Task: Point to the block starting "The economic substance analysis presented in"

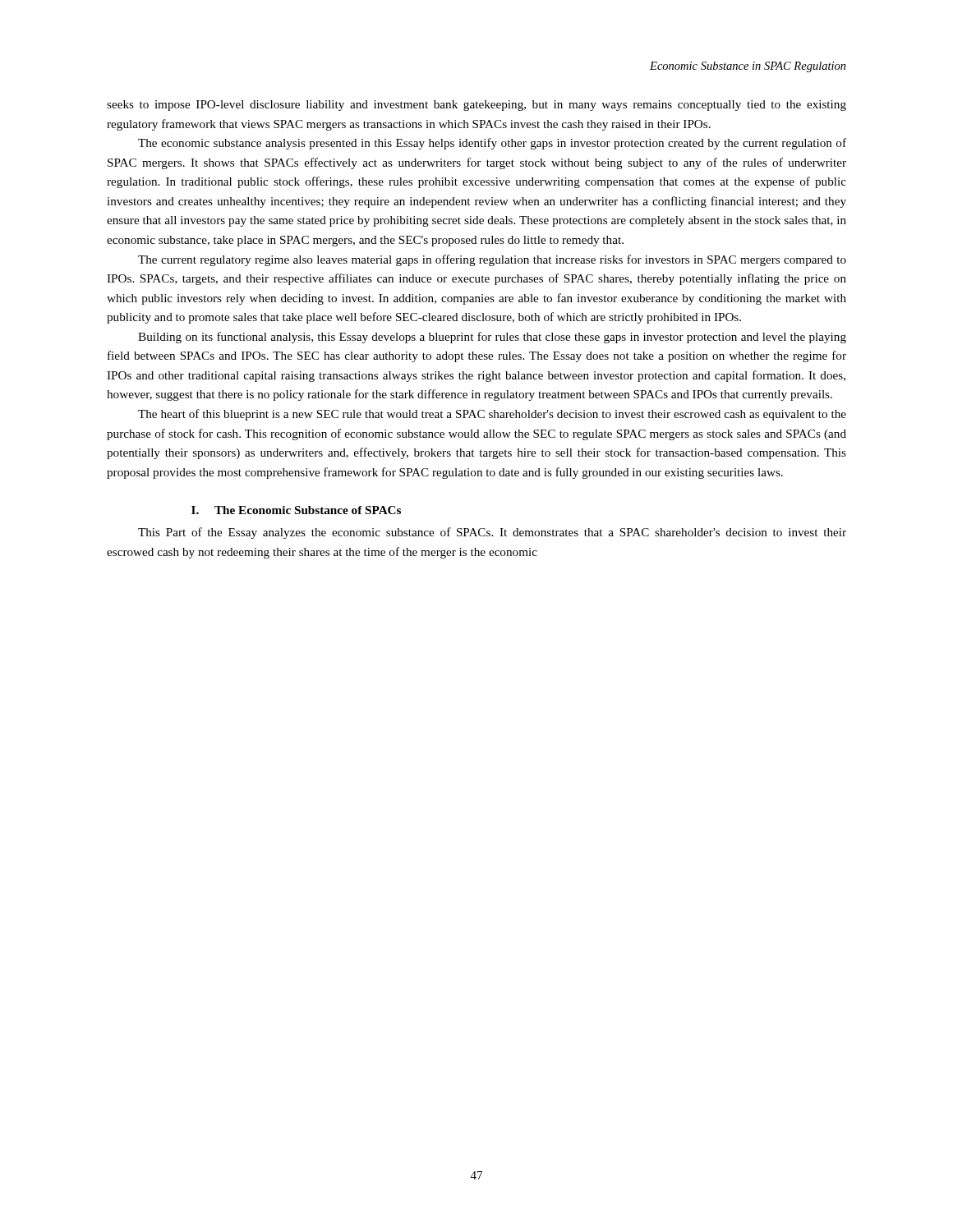Action: 476,191
